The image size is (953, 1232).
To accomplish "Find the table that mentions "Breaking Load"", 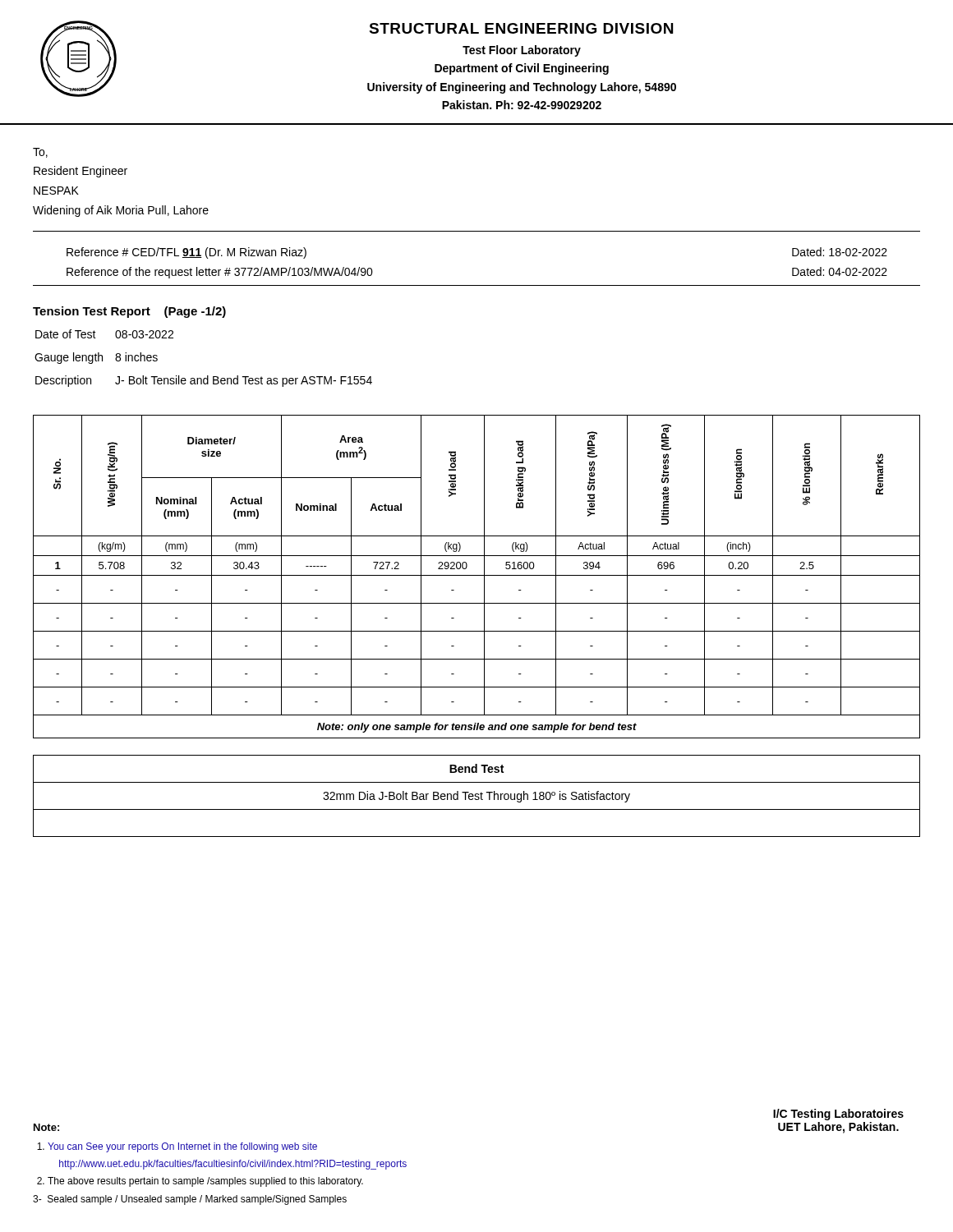I will (x=476, y=573).
